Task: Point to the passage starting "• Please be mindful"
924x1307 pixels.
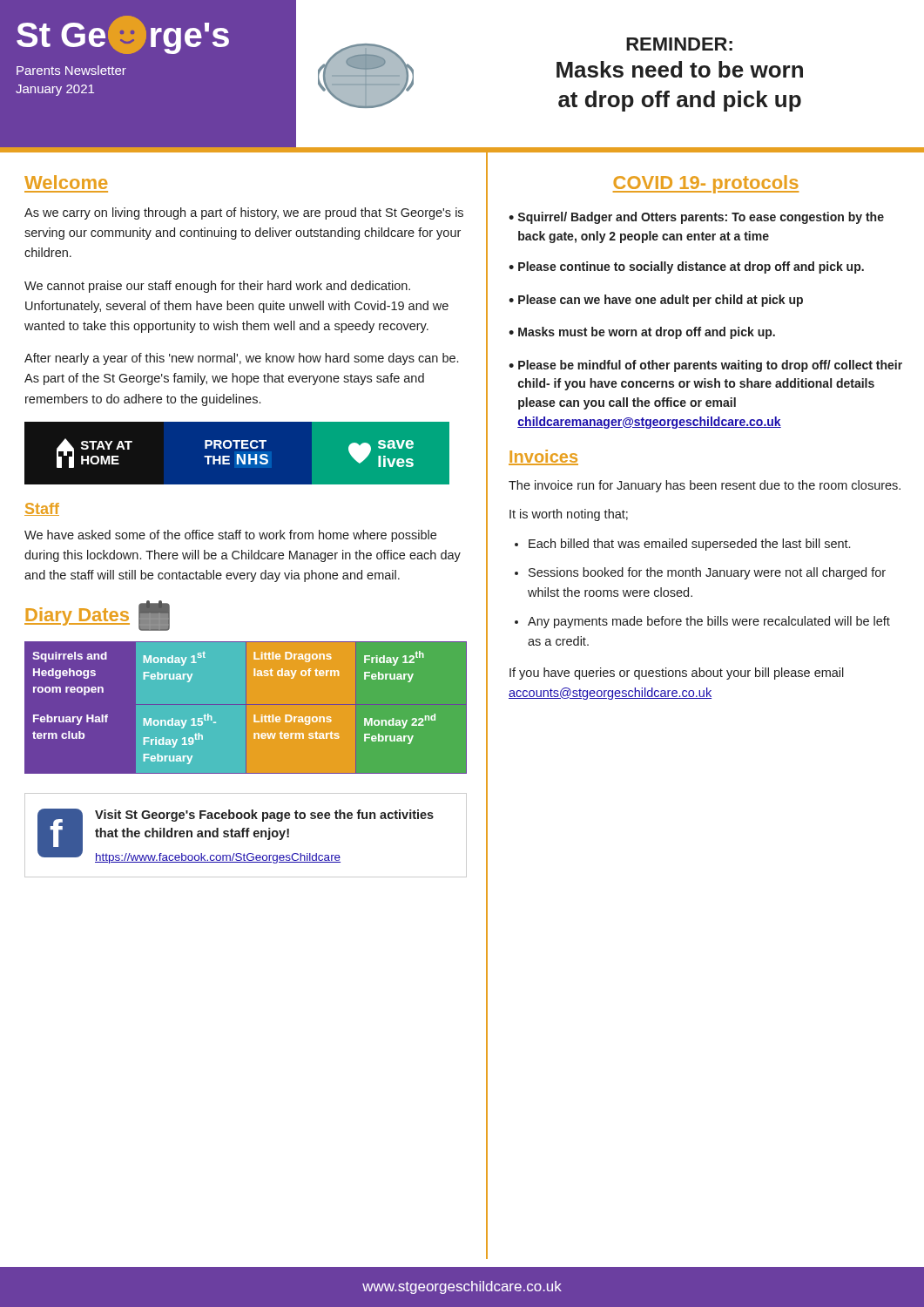Action: click(706, 394)
